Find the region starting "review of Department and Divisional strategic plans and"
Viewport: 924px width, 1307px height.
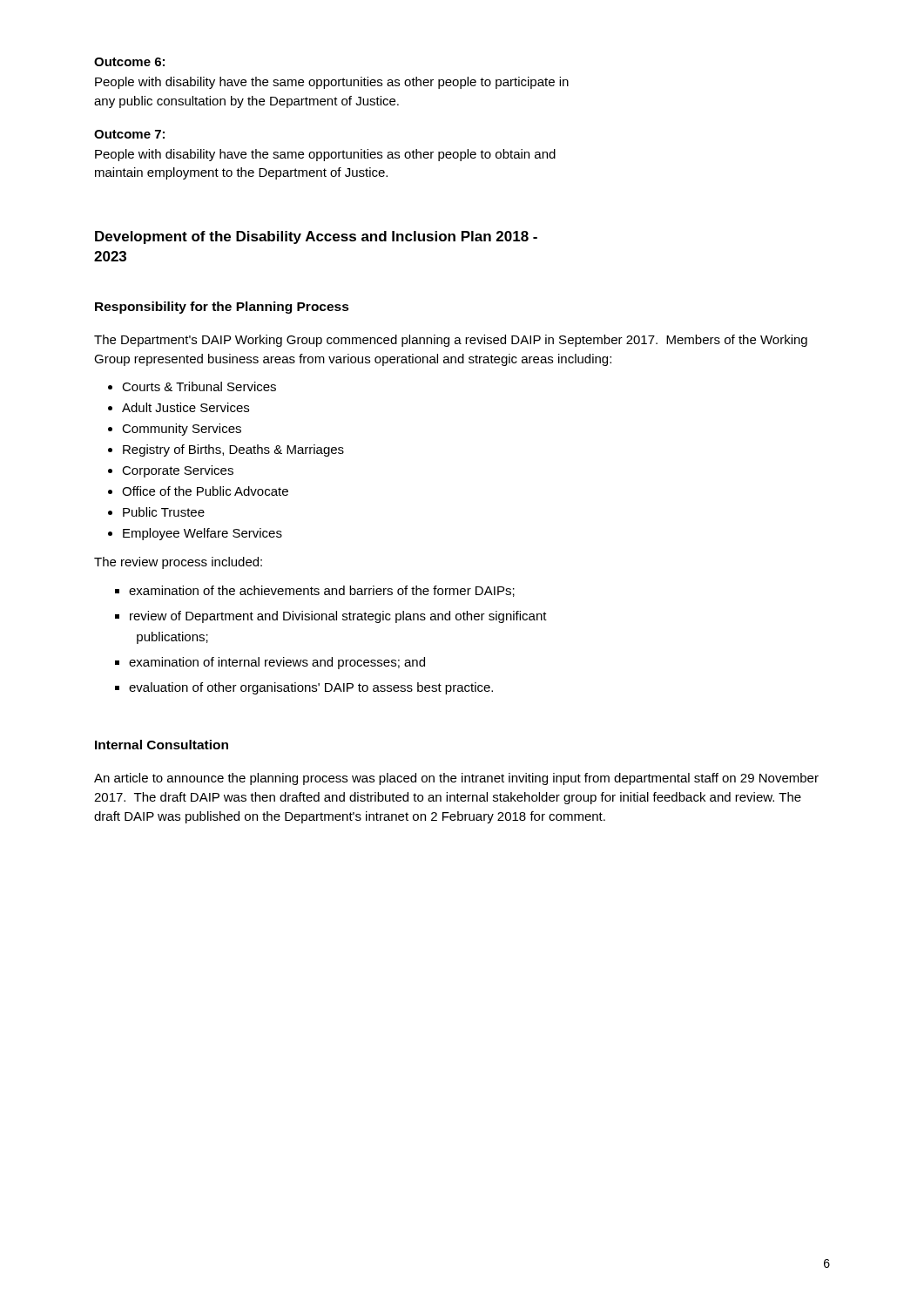[338, 626]
